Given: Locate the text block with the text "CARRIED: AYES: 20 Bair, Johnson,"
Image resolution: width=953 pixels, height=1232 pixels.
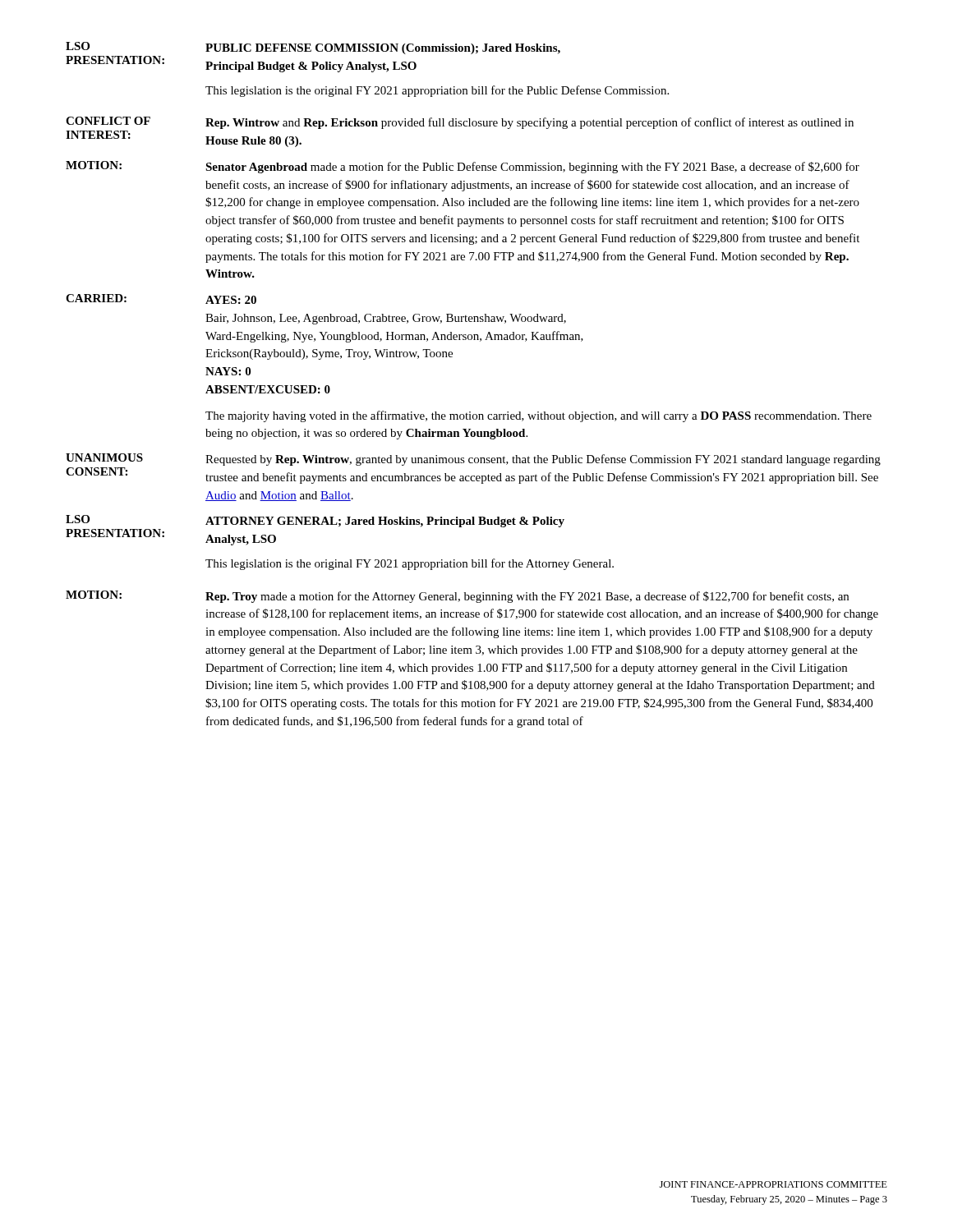Looking at the screenshot, I should 476,345.
